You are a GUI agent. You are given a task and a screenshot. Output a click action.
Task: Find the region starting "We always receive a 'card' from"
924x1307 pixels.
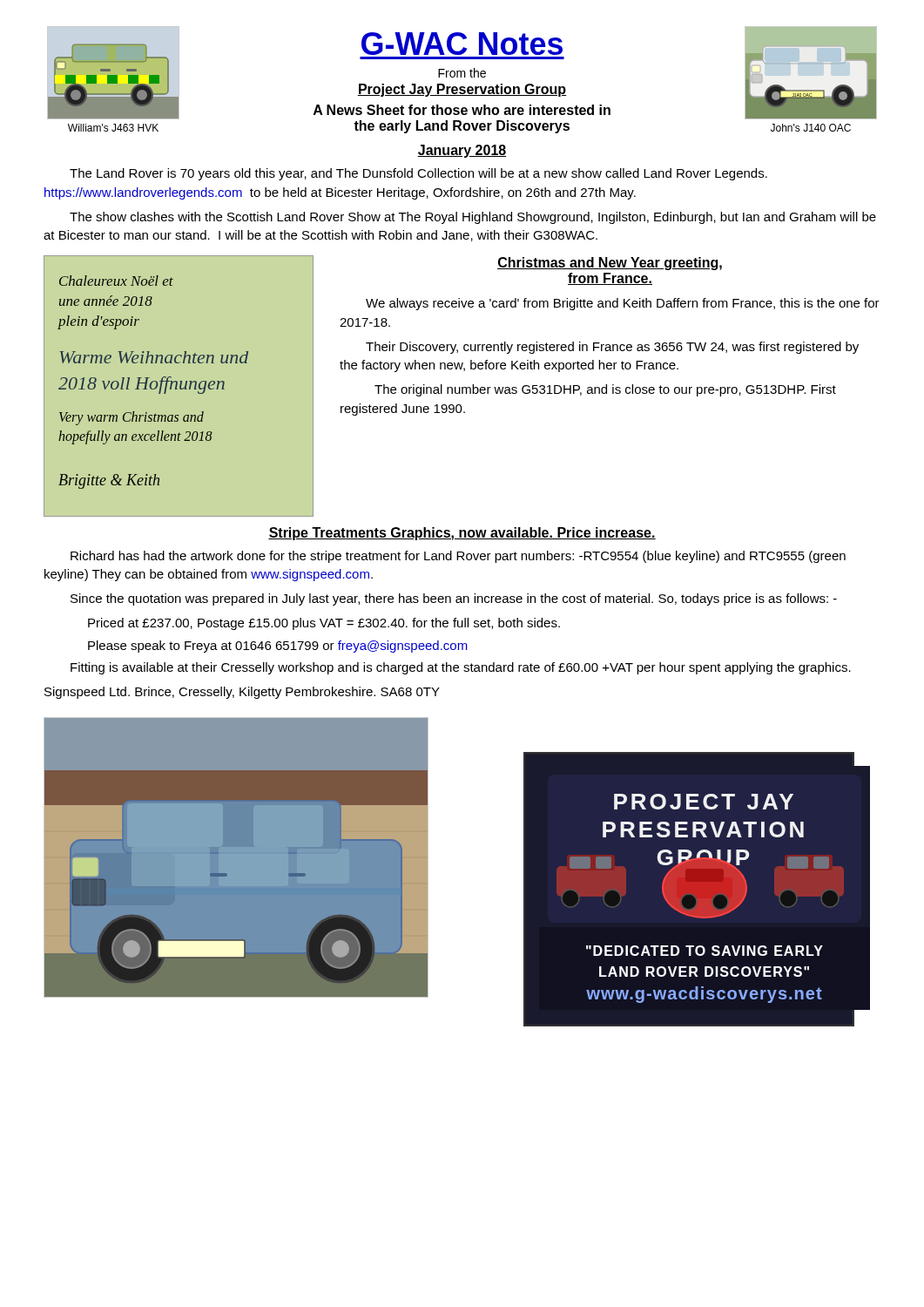(609, 312)
